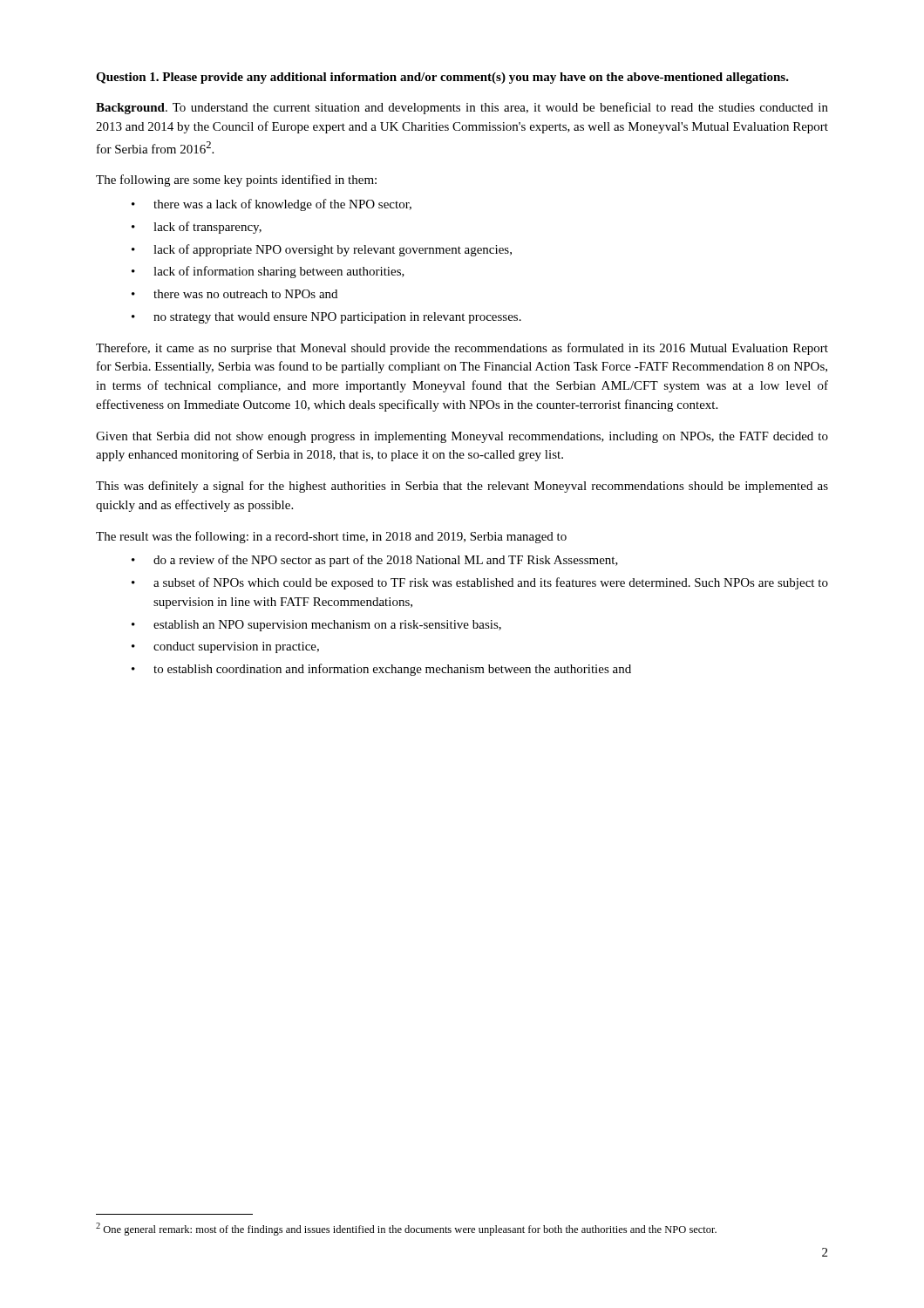924x1308 pixels.
Task: Where is the passage that starts "• no strategy that would ensure"?
Action: click(x=326, y=317)
